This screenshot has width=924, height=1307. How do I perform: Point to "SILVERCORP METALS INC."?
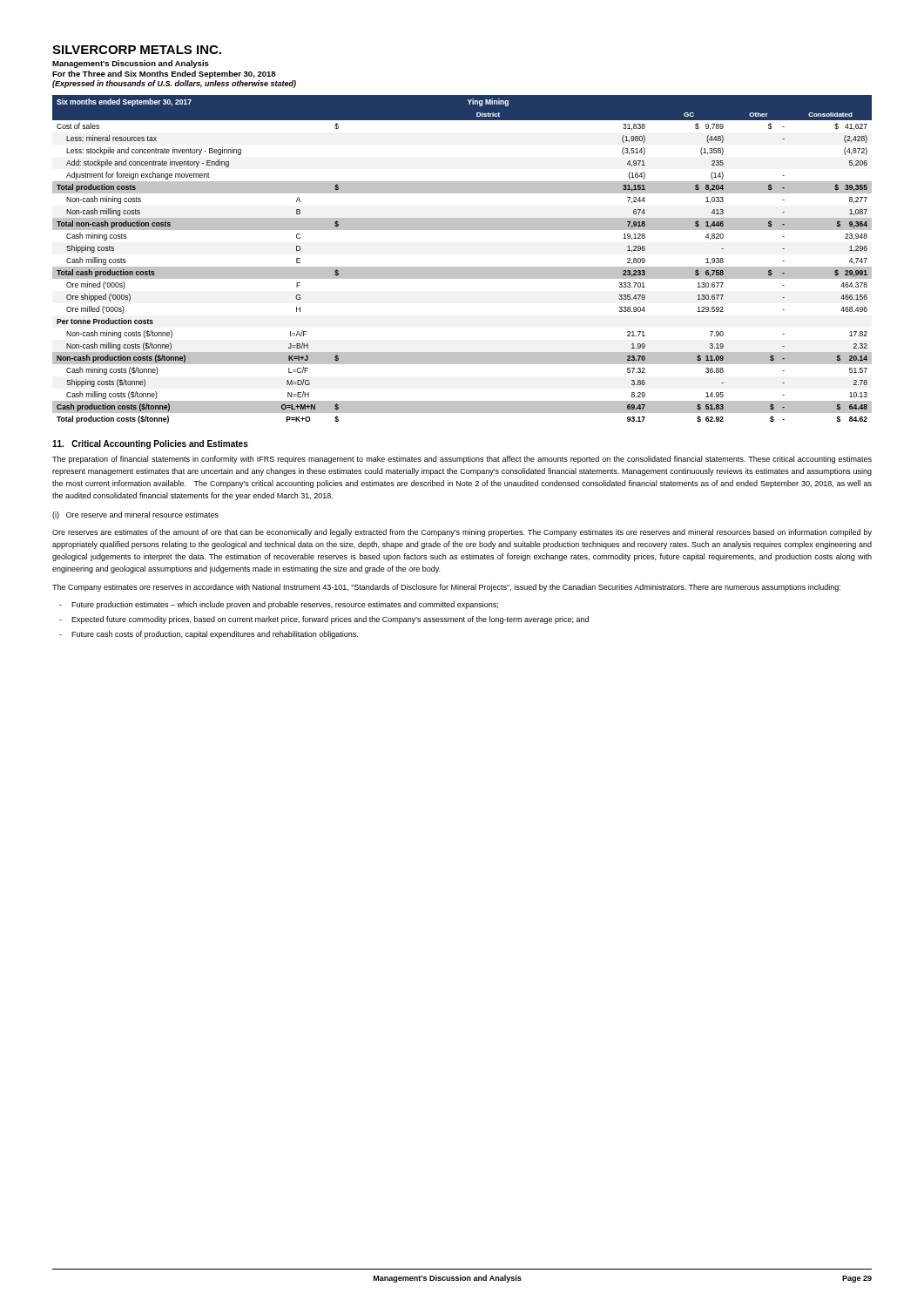tap(137, 49)
